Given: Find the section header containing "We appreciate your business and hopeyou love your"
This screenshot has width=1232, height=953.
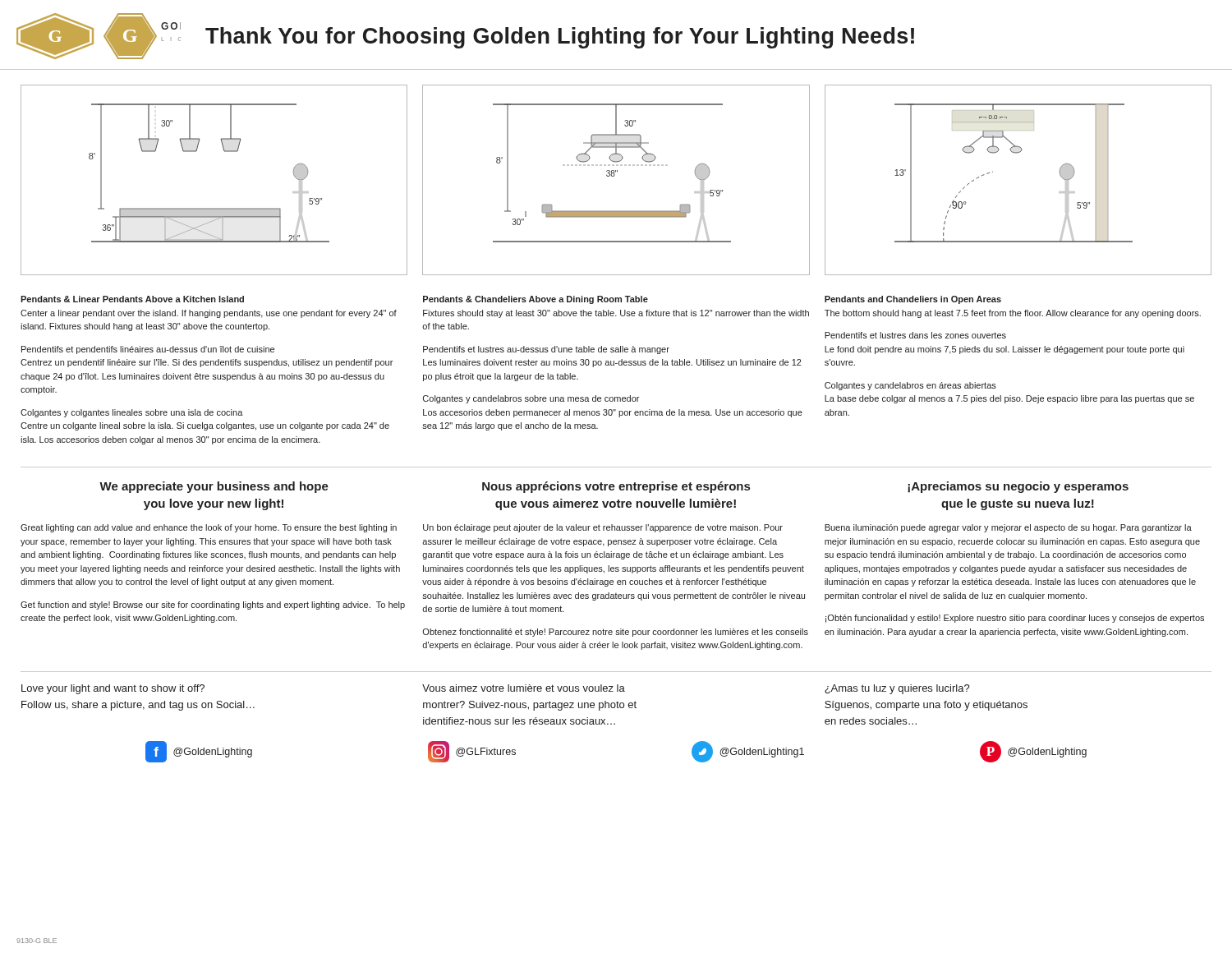Looking at the screenshot, I should 214,495.
